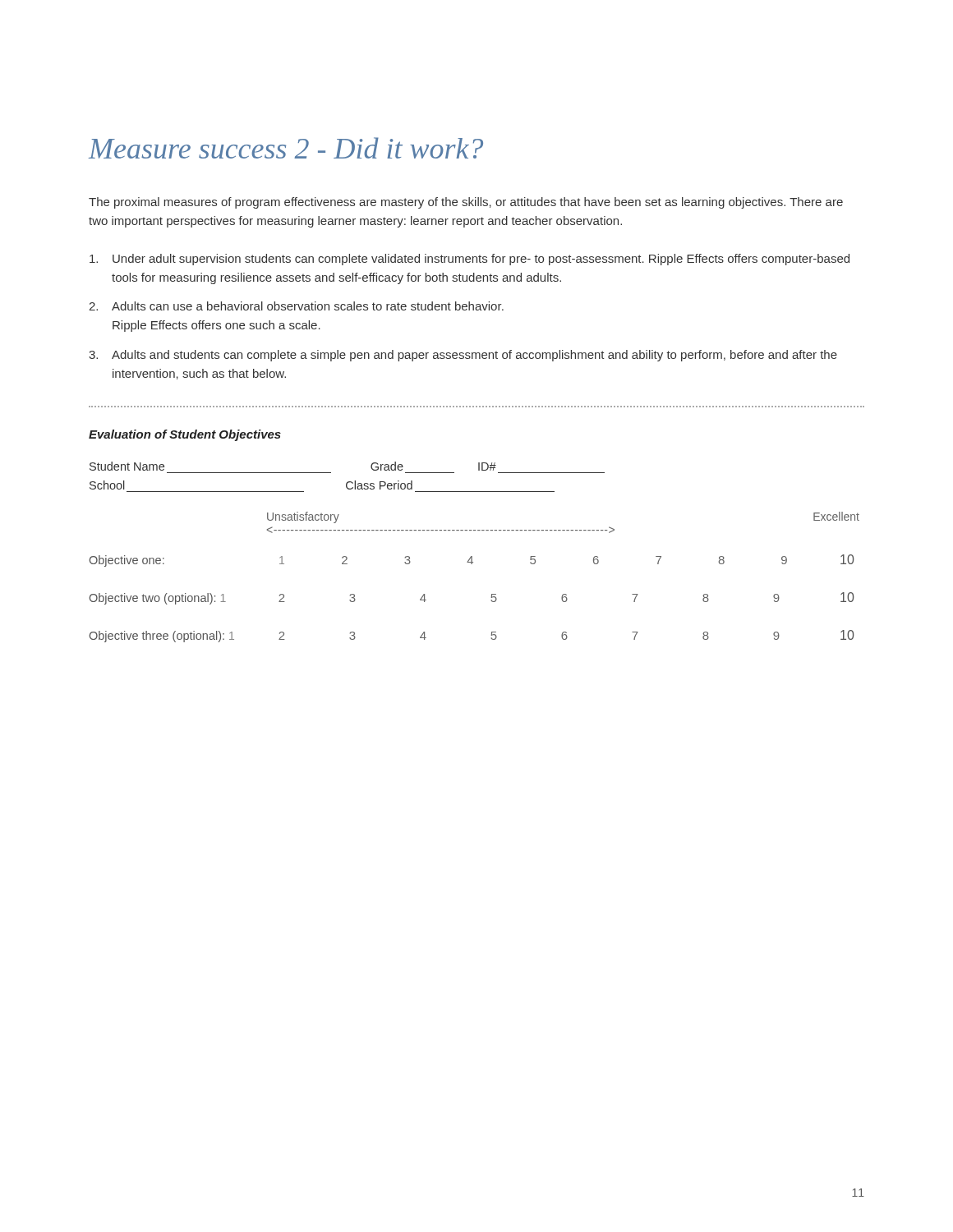The height and width of the screenshot is (1232, 953).
Task: Click the table
Action: tap(476, 551)
